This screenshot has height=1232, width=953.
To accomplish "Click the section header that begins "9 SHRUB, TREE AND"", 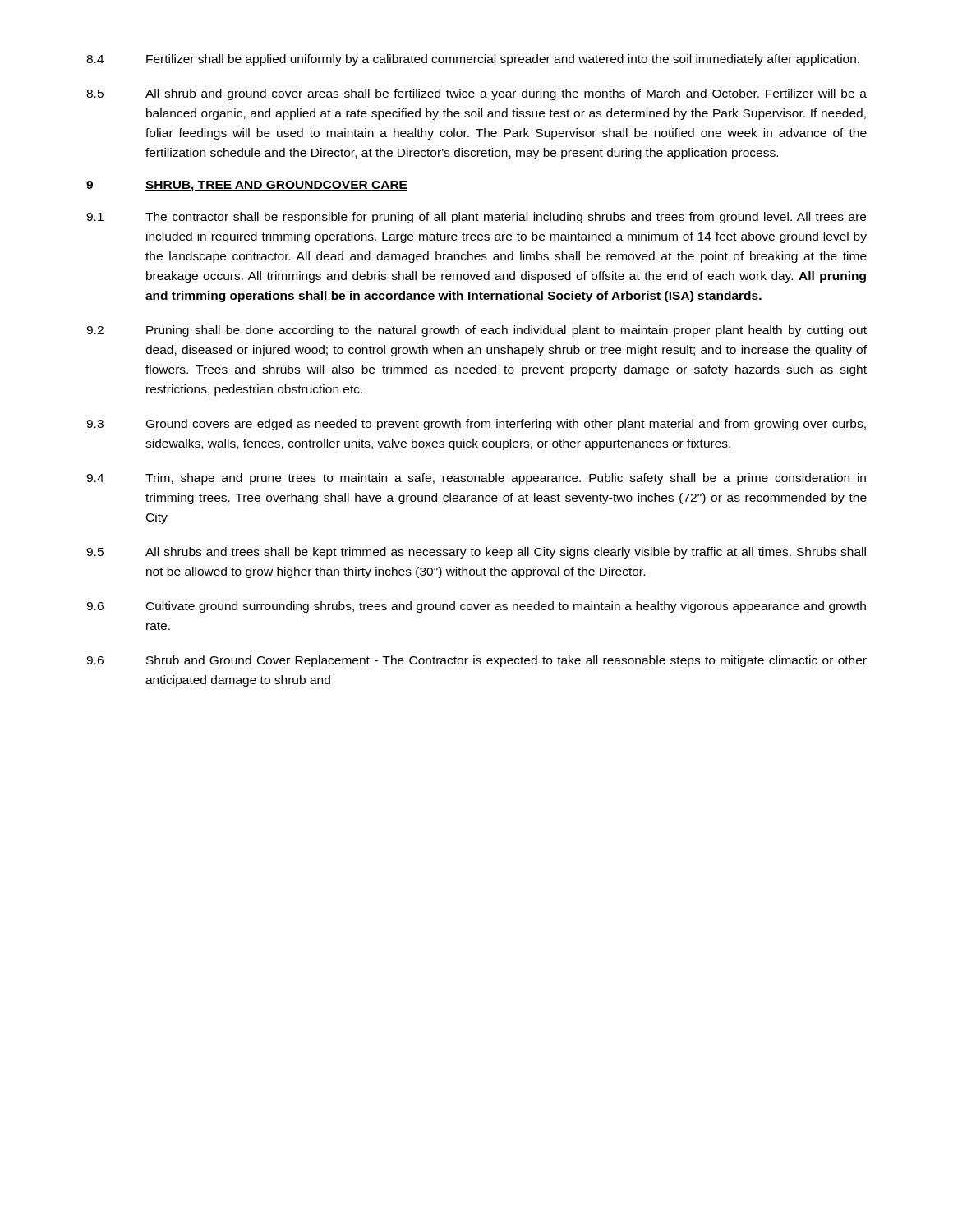I will click(x=247, y=186).
